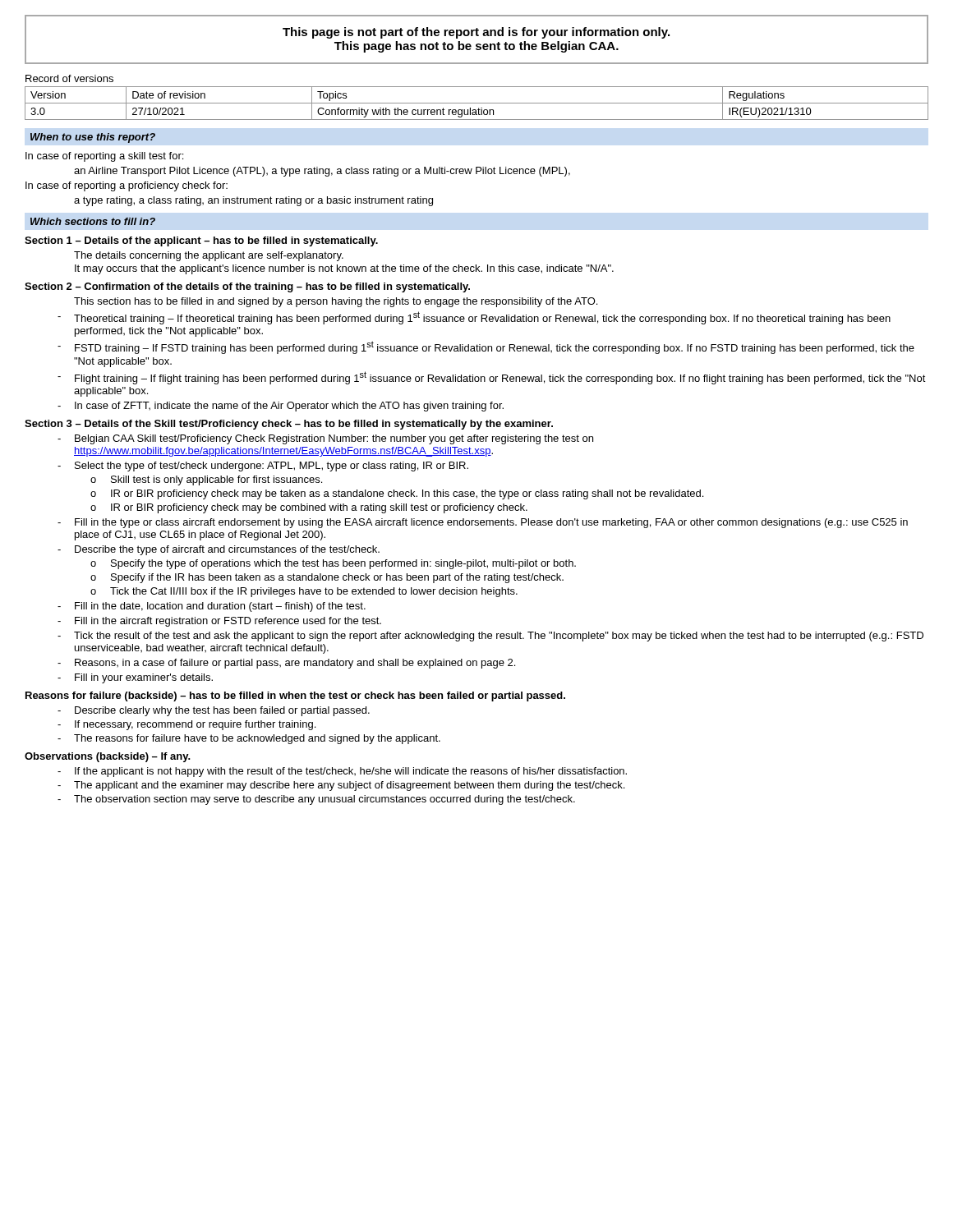Where is the passage that starts "o Specify the type of operations"?
This screenshot has height=1232, width=953.
(334, 563)
